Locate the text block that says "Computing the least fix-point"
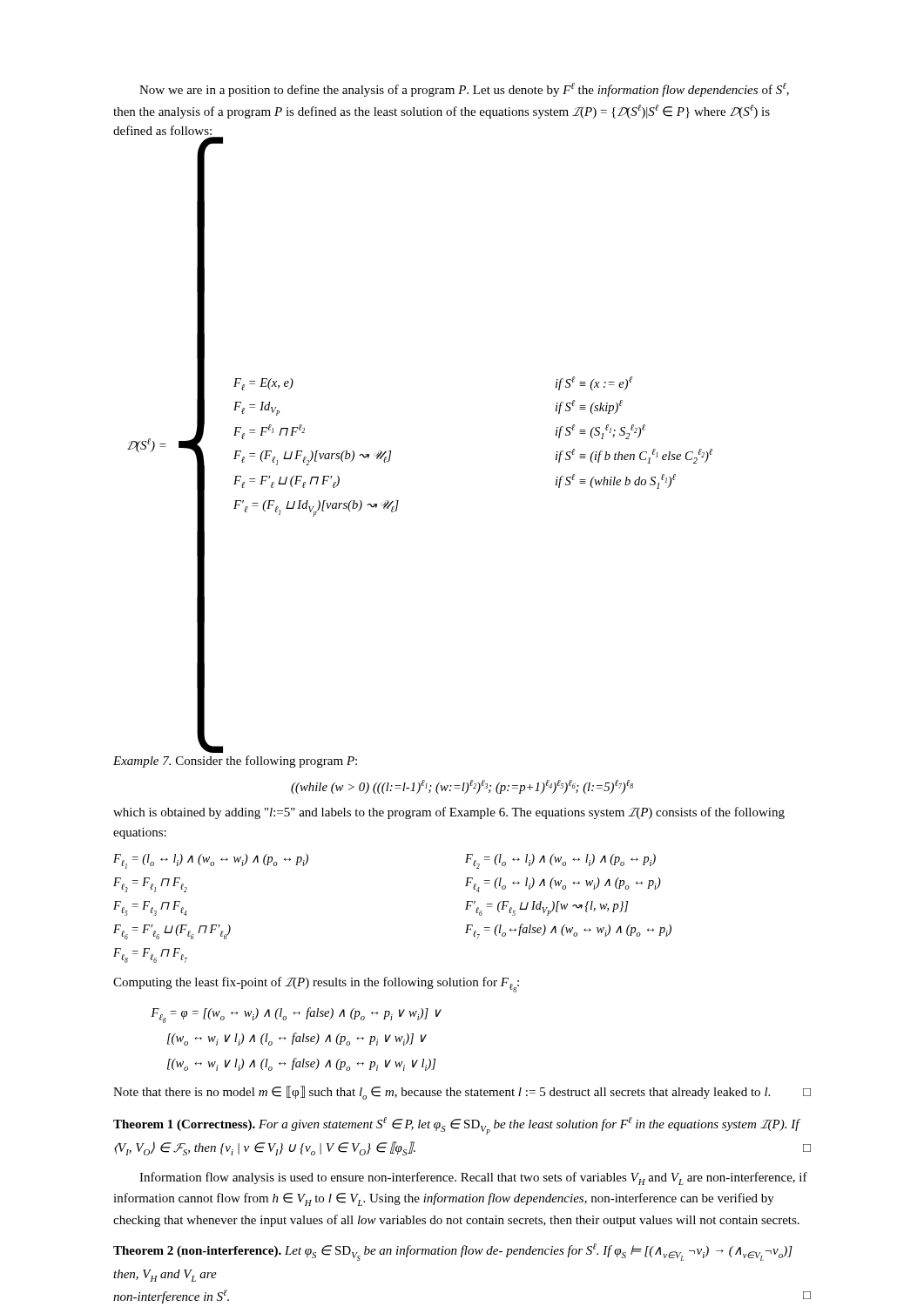924x1307 pixels. [317, 984]
